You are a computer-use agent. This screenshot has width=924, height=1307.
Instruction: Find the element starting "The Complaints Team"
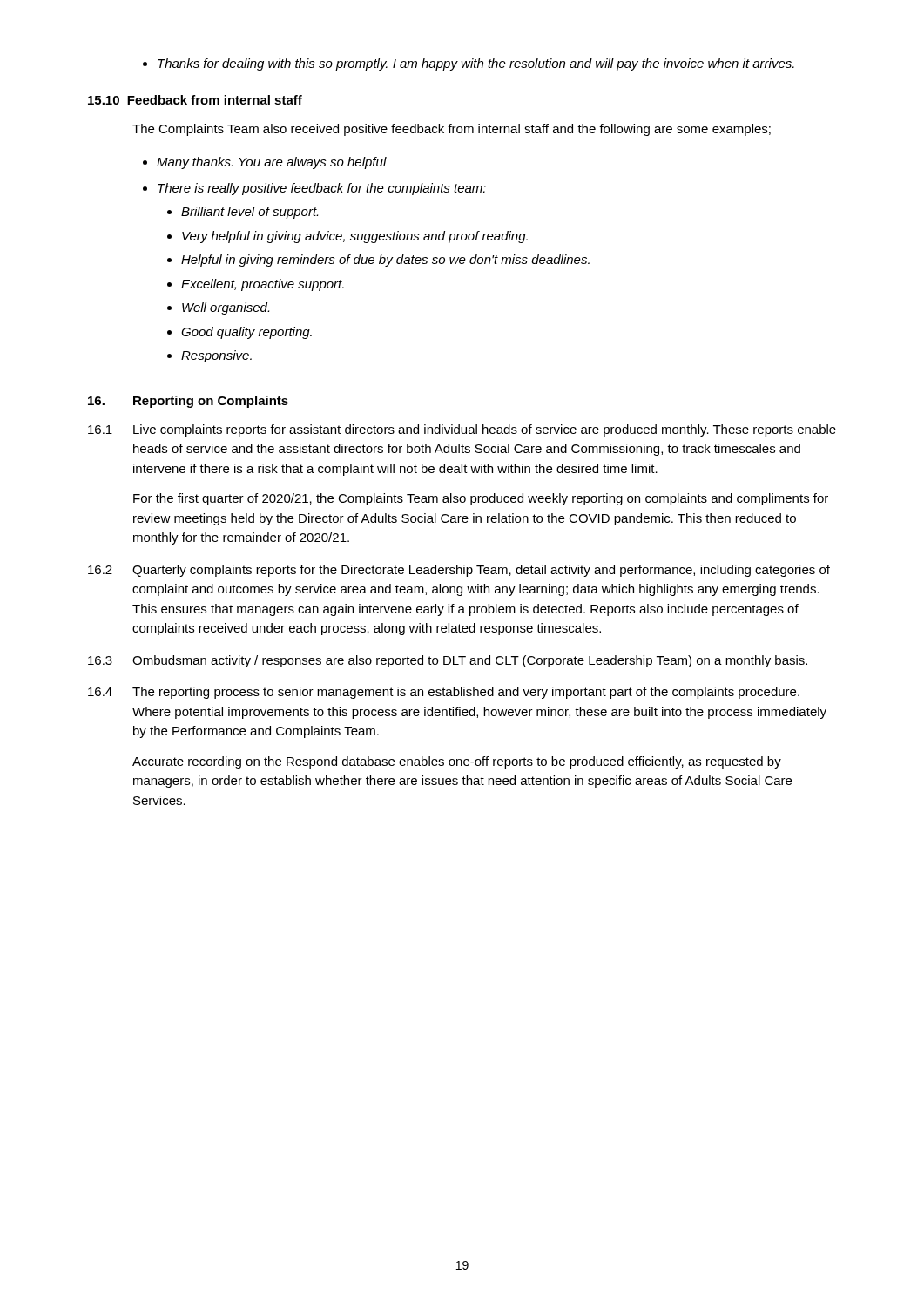pos(452,128)
